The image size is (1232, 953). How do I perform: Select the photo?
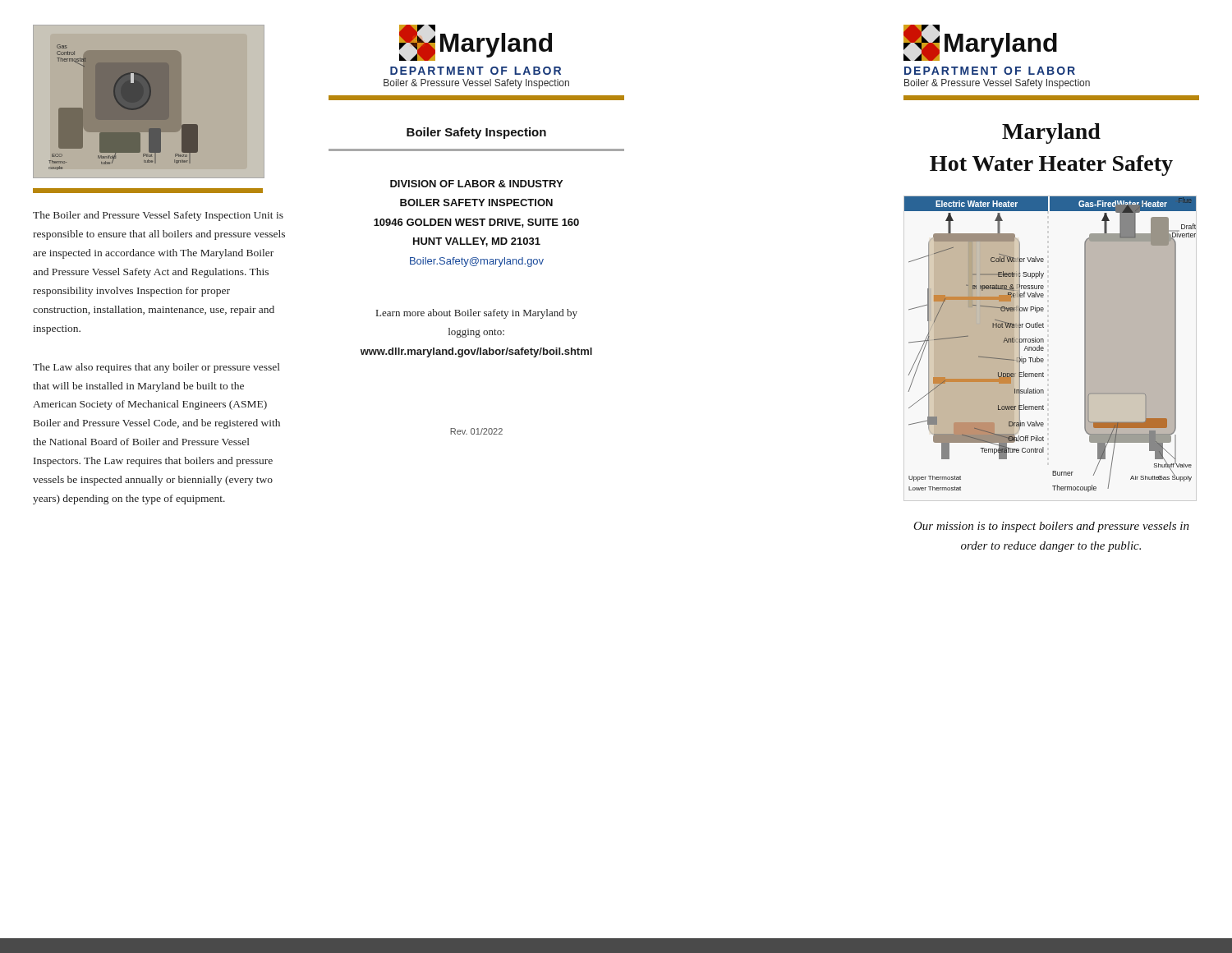pos(149,101)
